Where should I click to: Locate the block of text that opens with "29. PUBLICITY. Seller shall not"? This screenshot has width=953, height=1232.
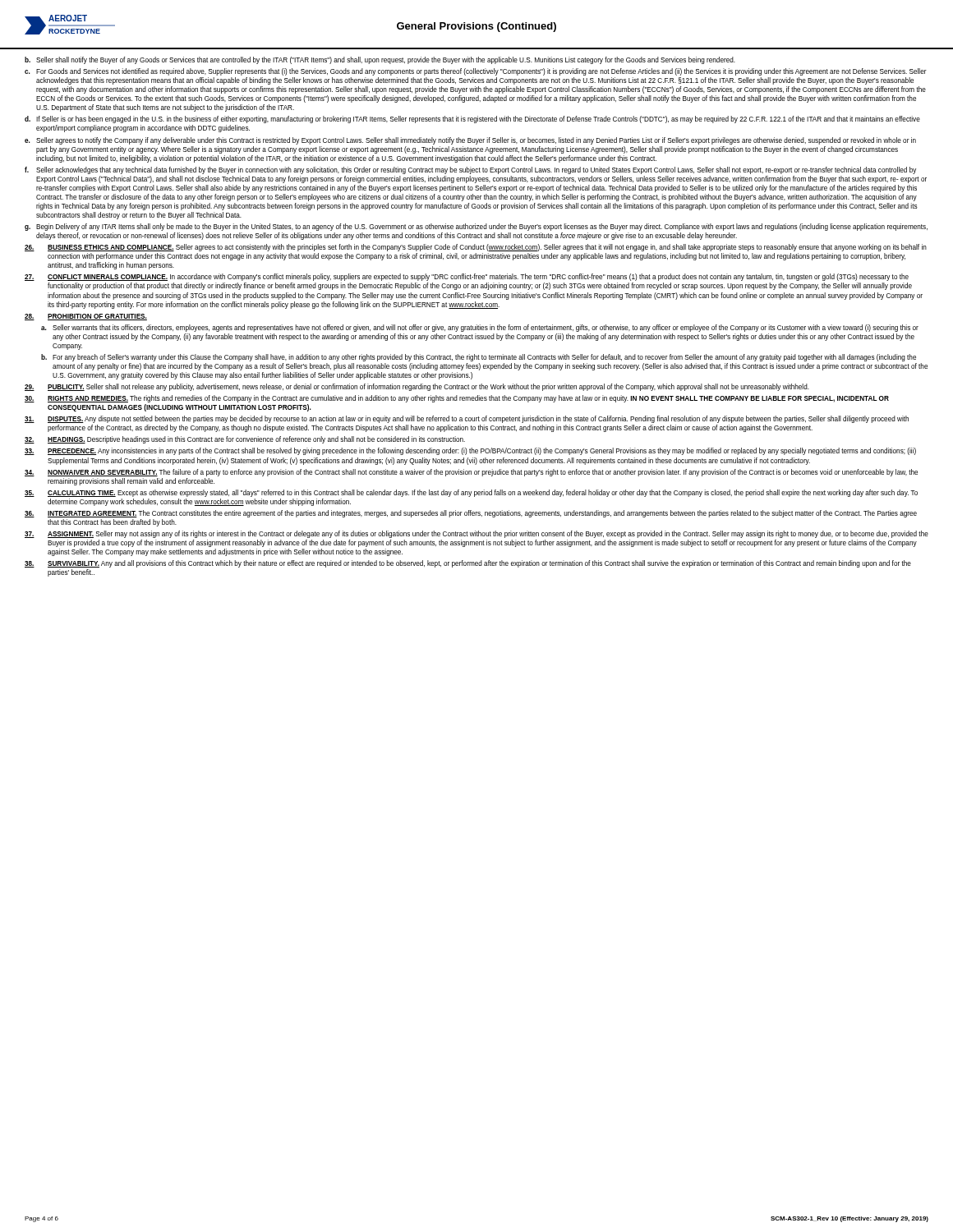(x=476, y=387)
